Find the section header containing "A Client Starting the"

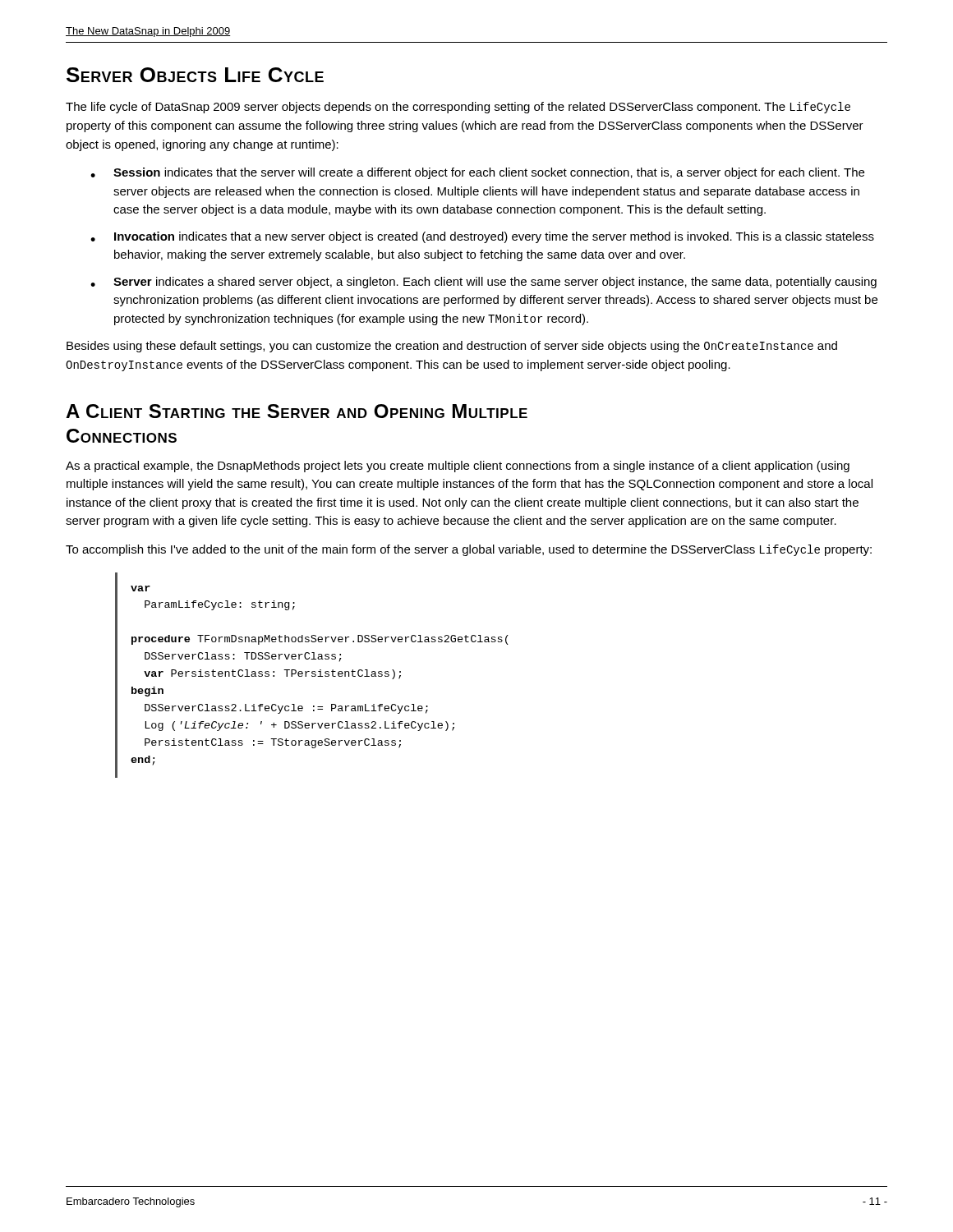tap(297, 423)
